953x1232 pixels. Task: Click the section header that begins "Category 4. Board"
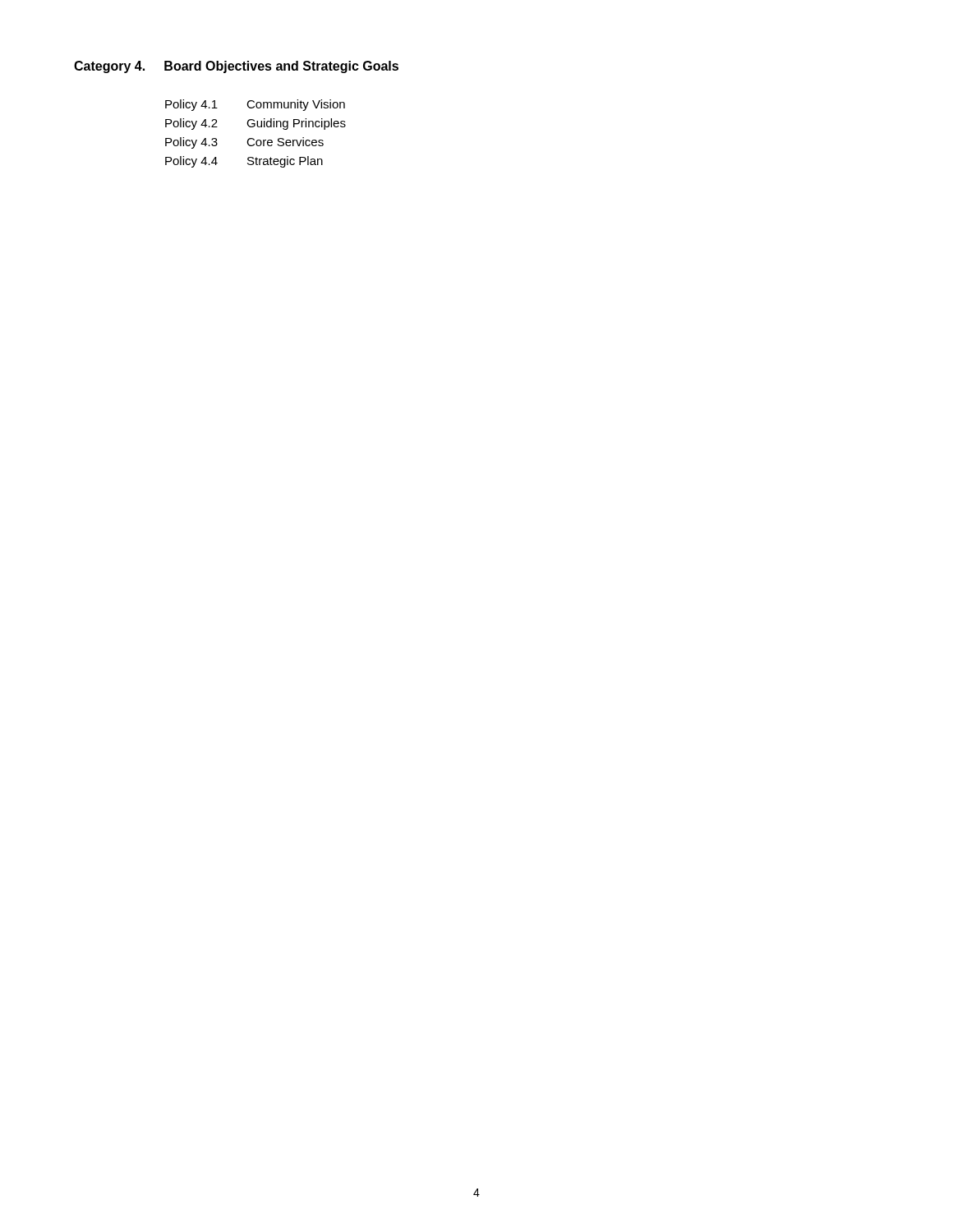(x=236, y=66)
